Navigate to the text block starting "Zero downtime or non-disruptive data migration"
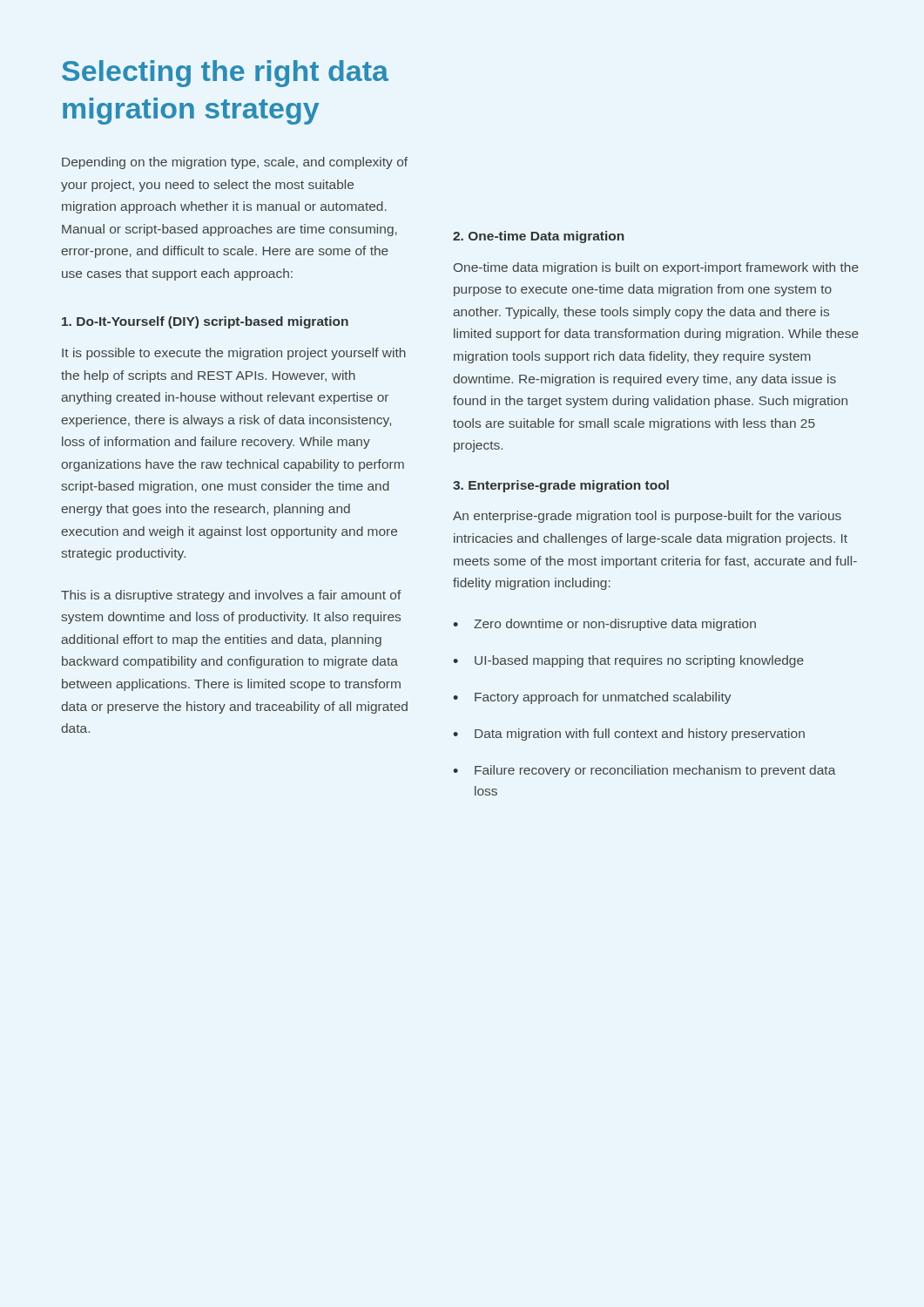 [615, 623]
